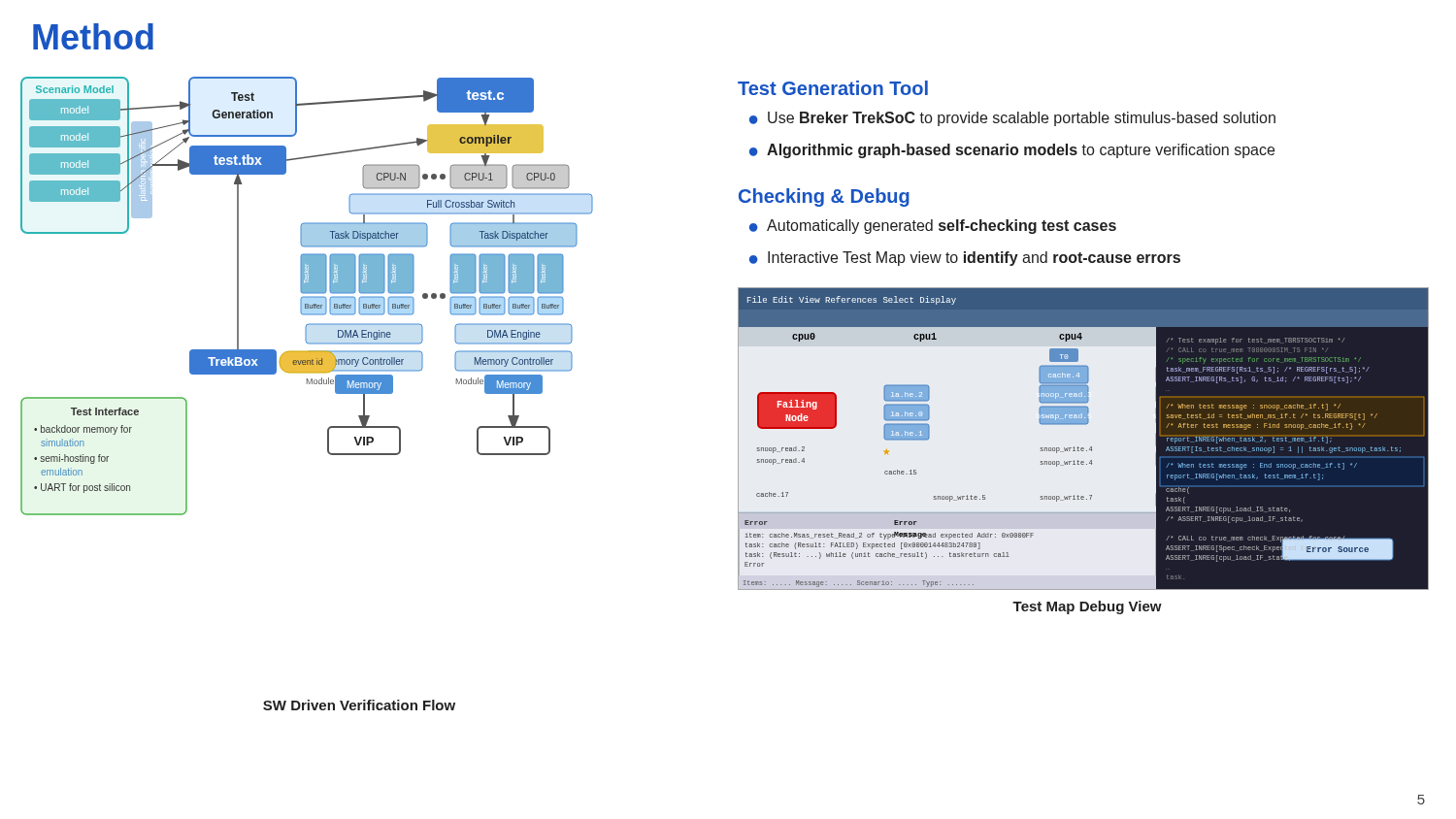Locate the block starting "Test Map Debug View"
The height and width of the screenshot is (819, 1456).
pos(1087,606)
